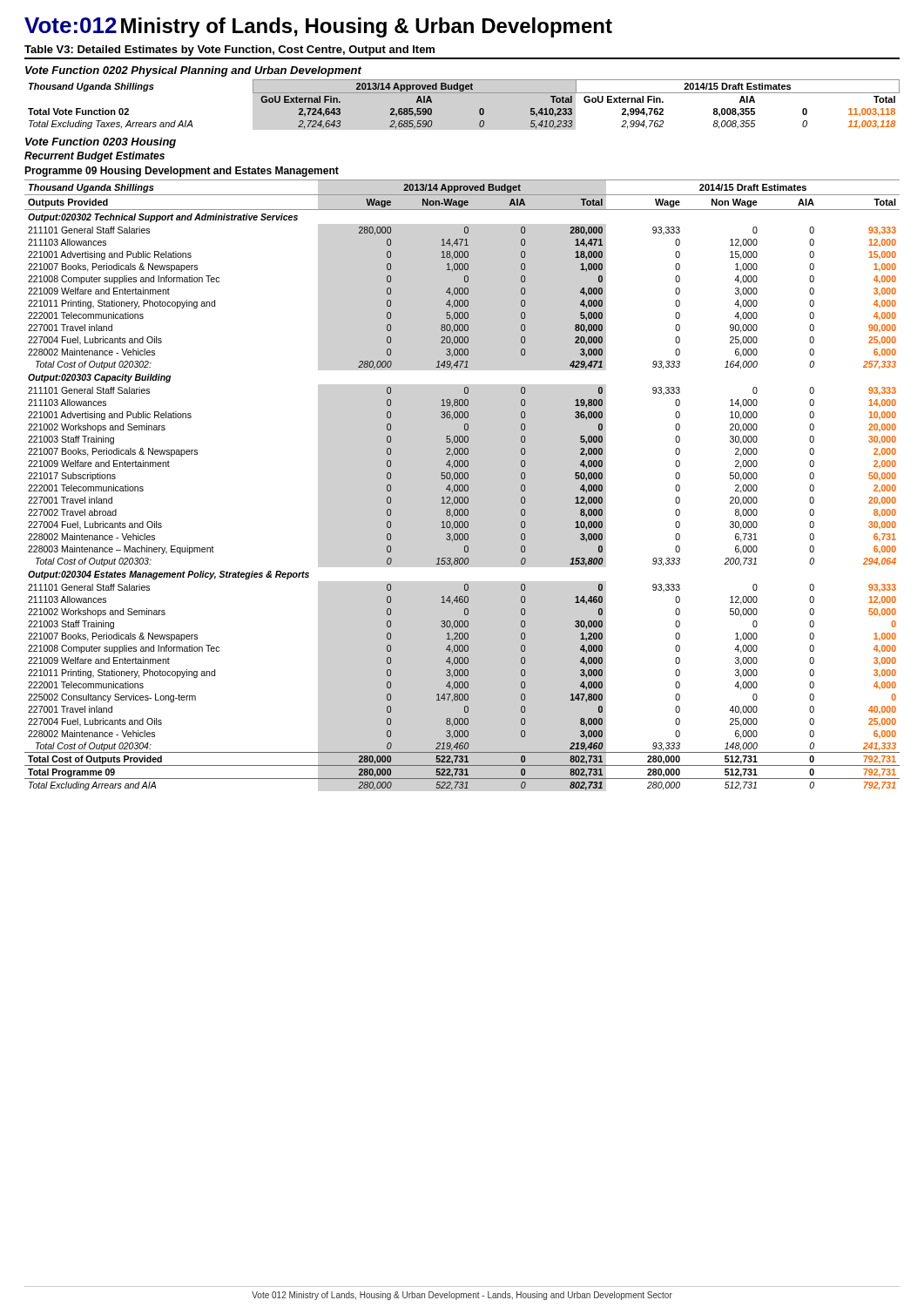The width and height of the screenshot is (924, 1307).
Task: Find the table that mentions "Total Vote Function 02"
Action: (x=462, y=105)
